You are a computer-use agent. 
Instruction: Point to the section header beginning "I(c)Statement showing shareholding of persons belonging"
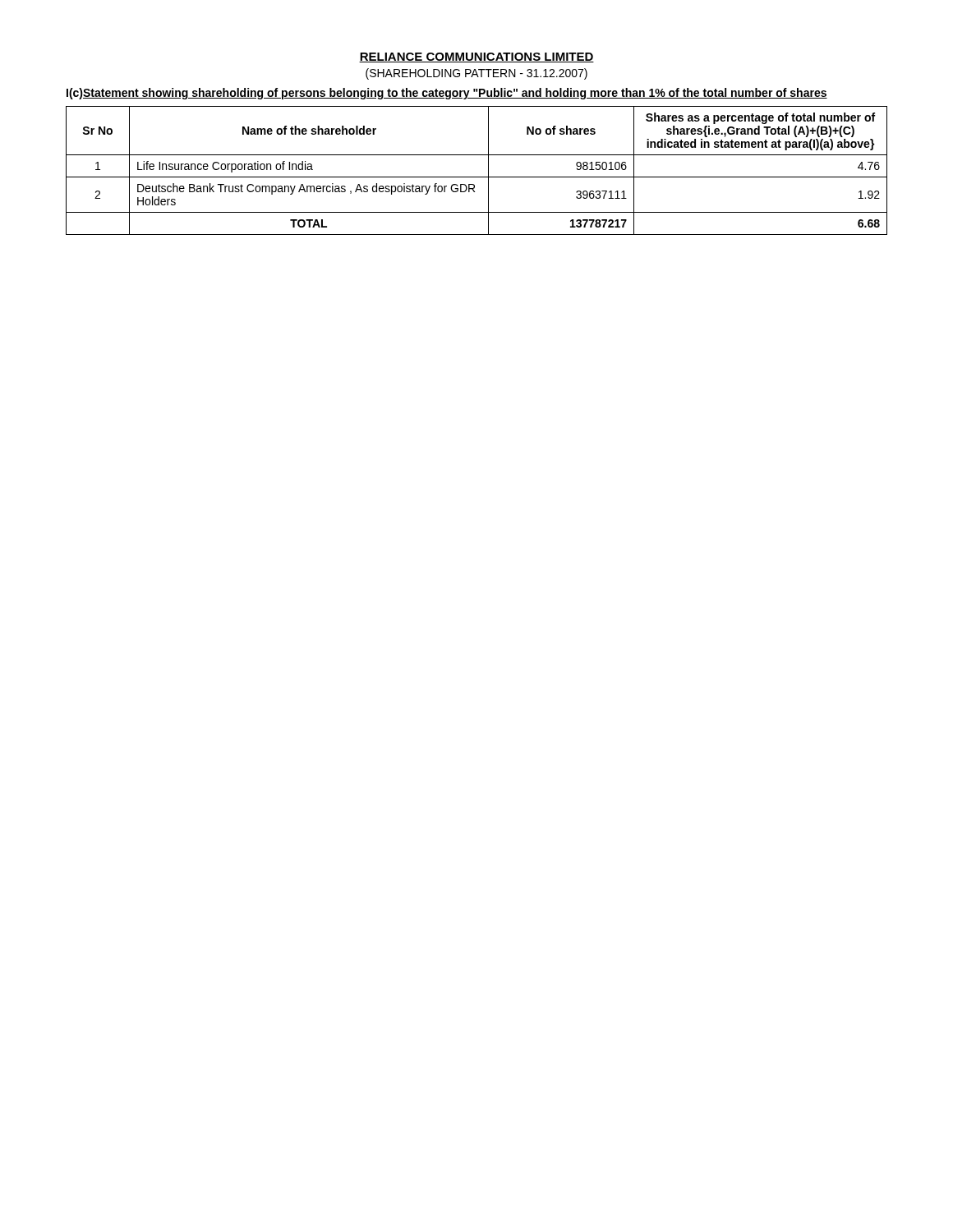(x=446, y=93)
